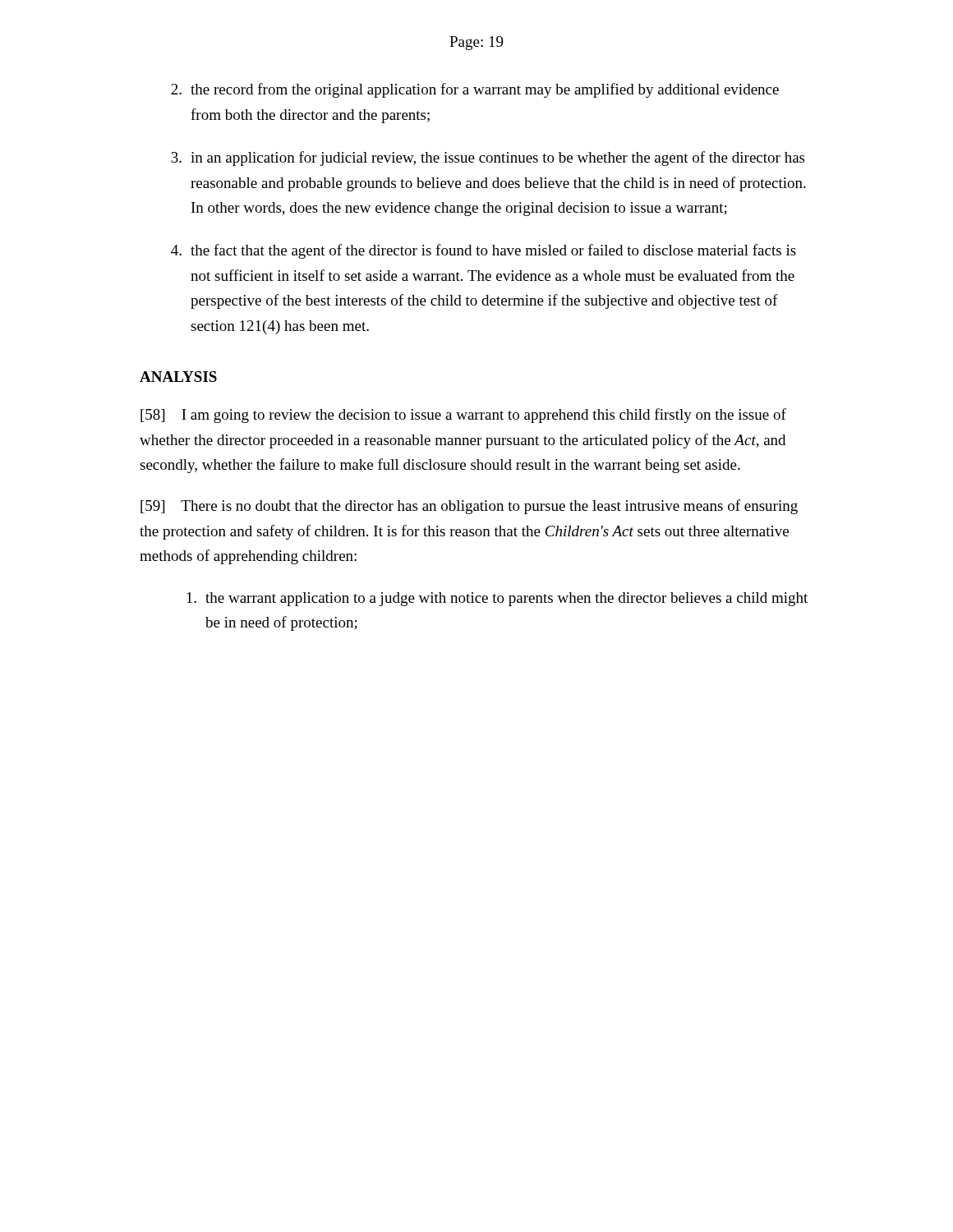This screenshot has width=953, height=1232.
Task: Find the passage starting "[58] I am going to review the"
Action: click(x=463, y=440)
